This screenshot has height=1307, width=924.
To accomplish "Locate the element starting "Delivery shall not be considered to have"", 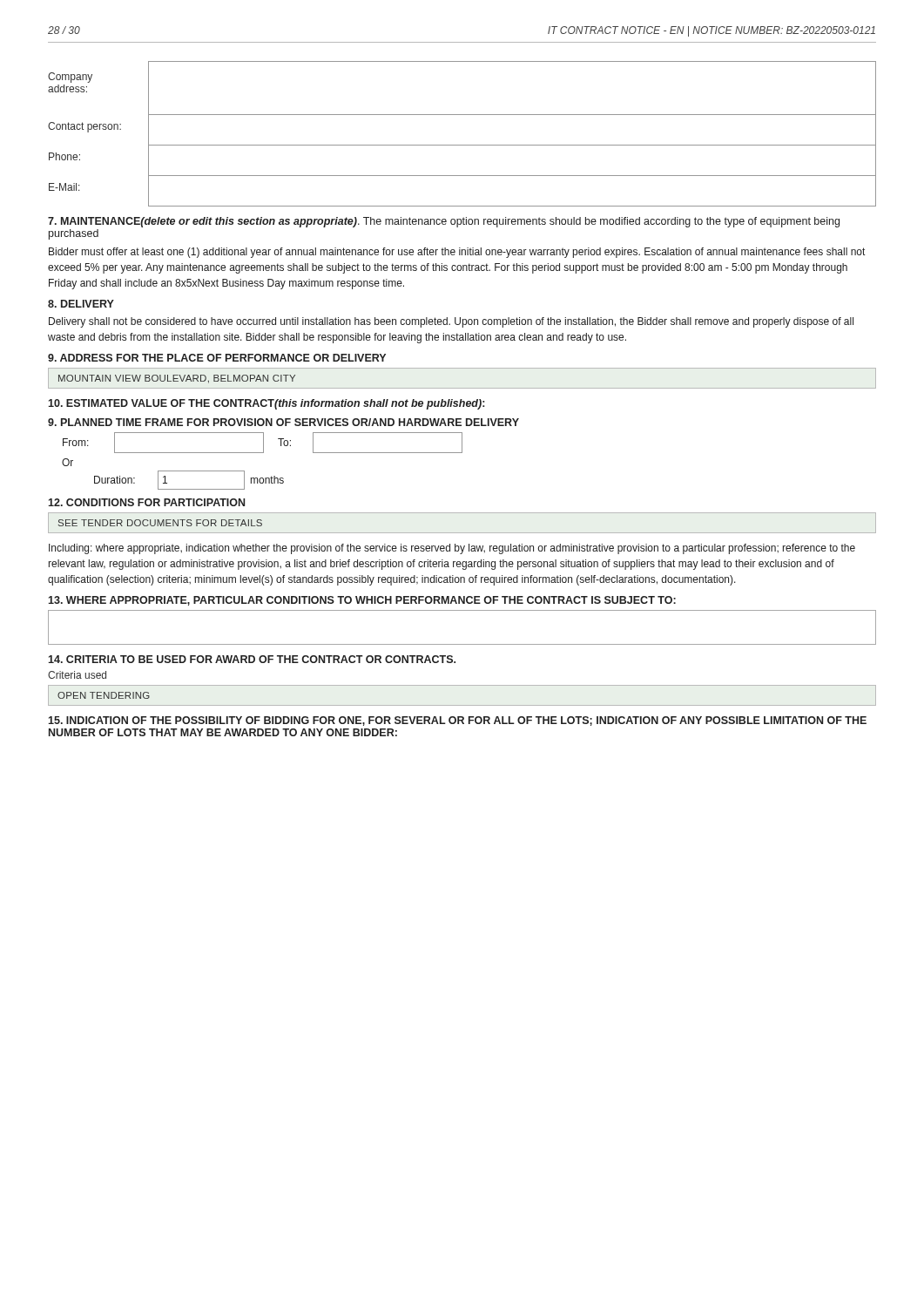I will (451, 329).
